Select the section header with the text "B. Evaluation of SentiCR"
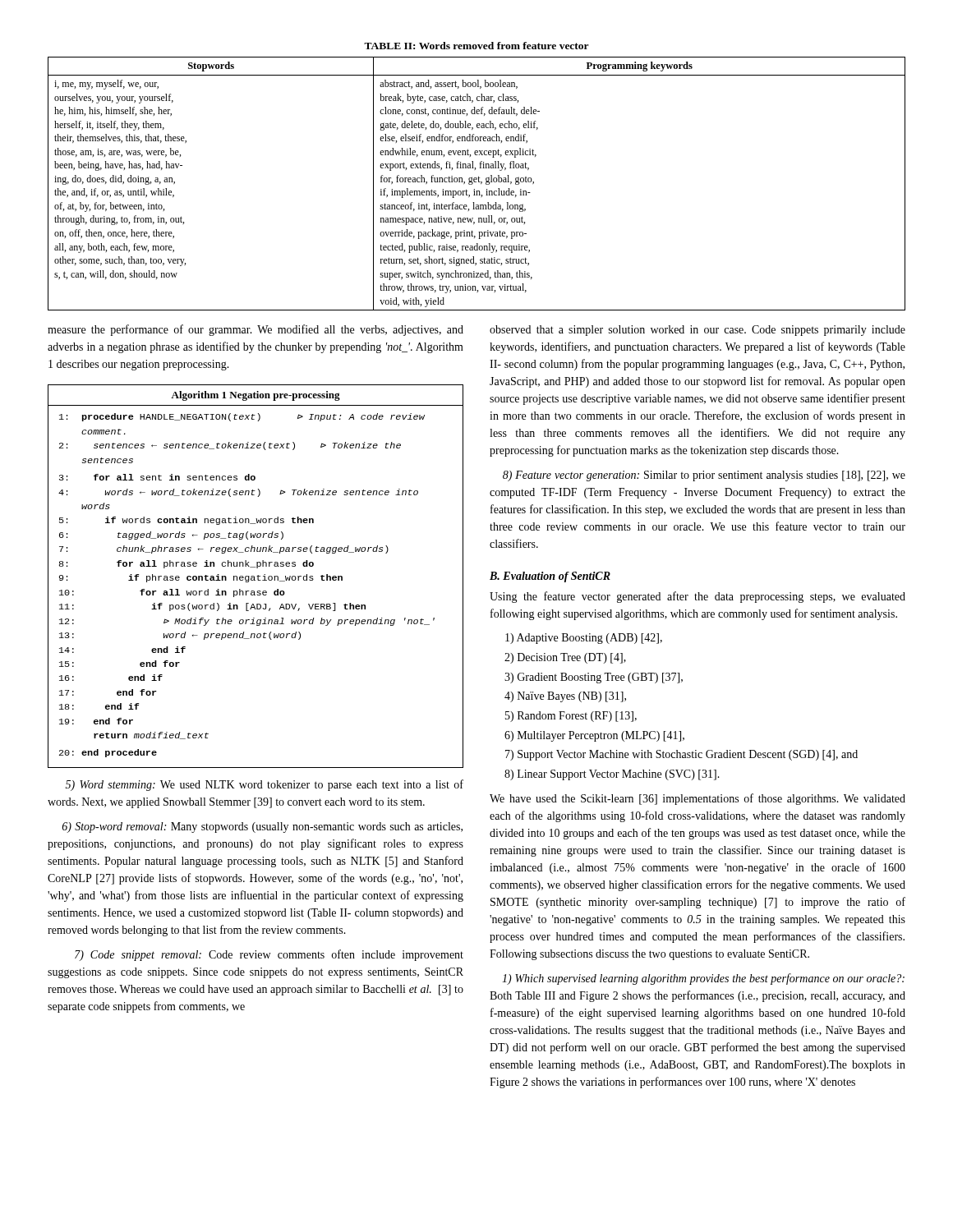Viewport: 953px width, 1232px height. click(x=550, y=576)
